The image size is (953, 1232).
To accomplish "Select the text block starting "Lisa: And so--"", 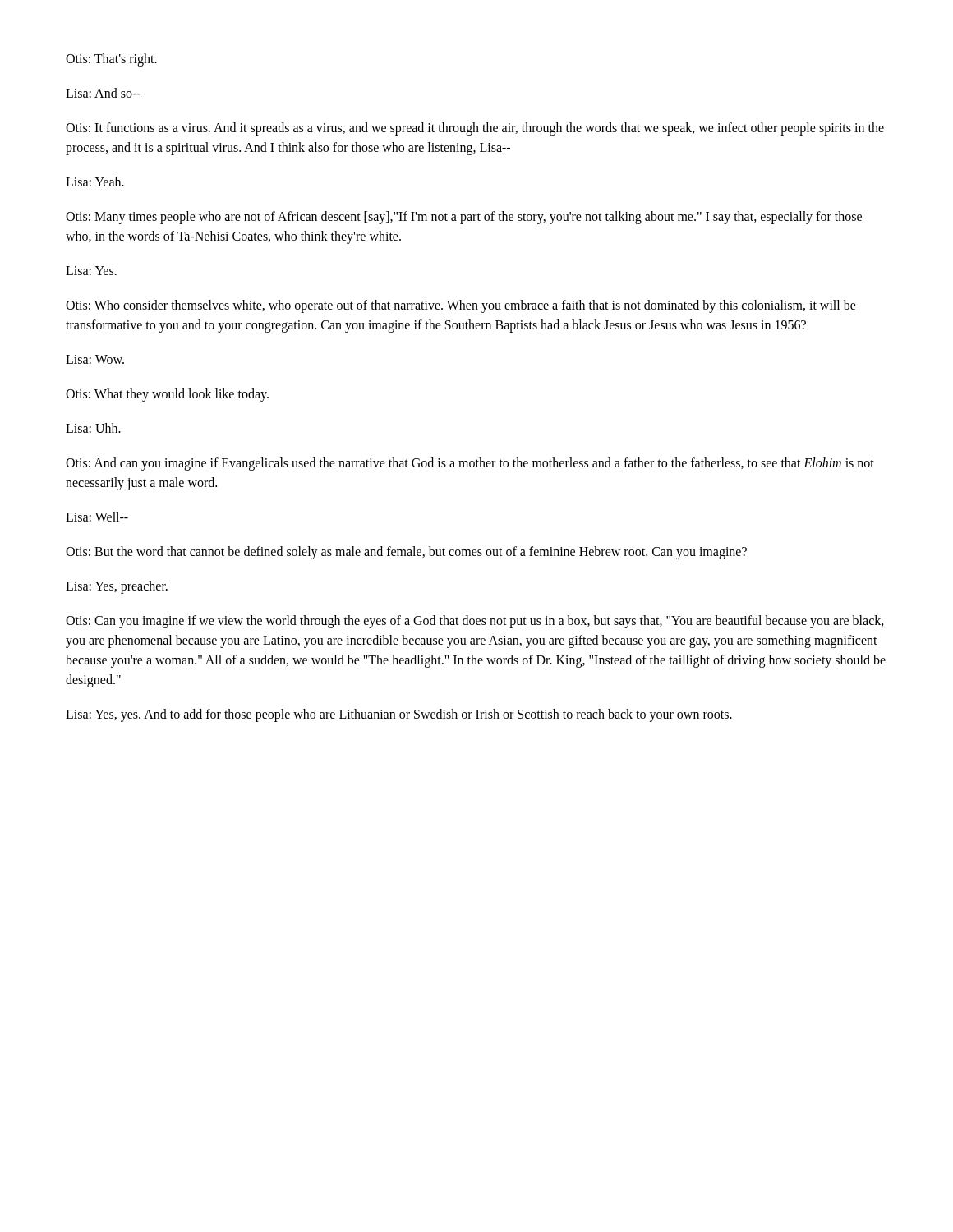I will [x=103, y=93].
